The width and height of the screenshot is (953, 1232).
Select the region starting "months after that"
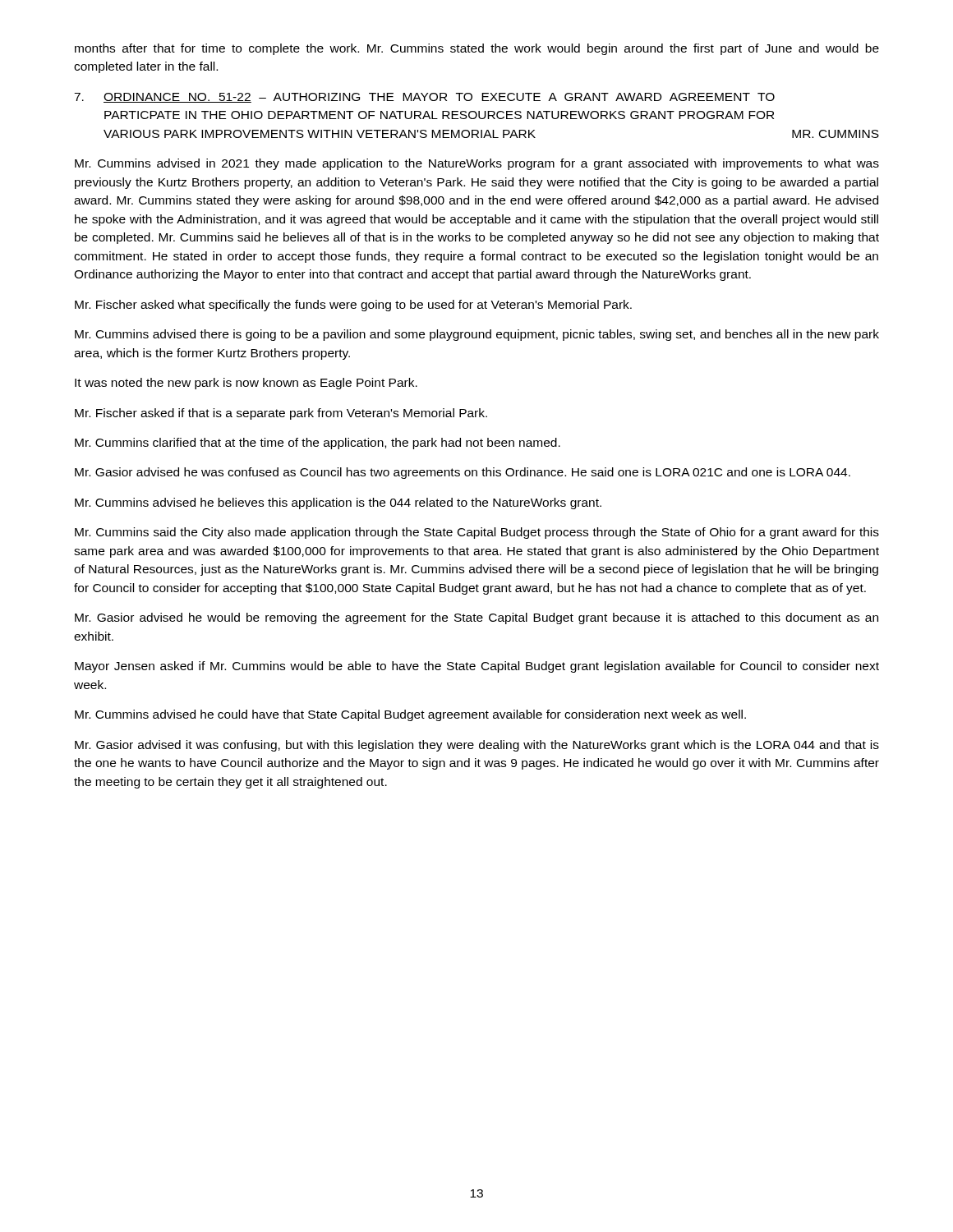[476, 57]
